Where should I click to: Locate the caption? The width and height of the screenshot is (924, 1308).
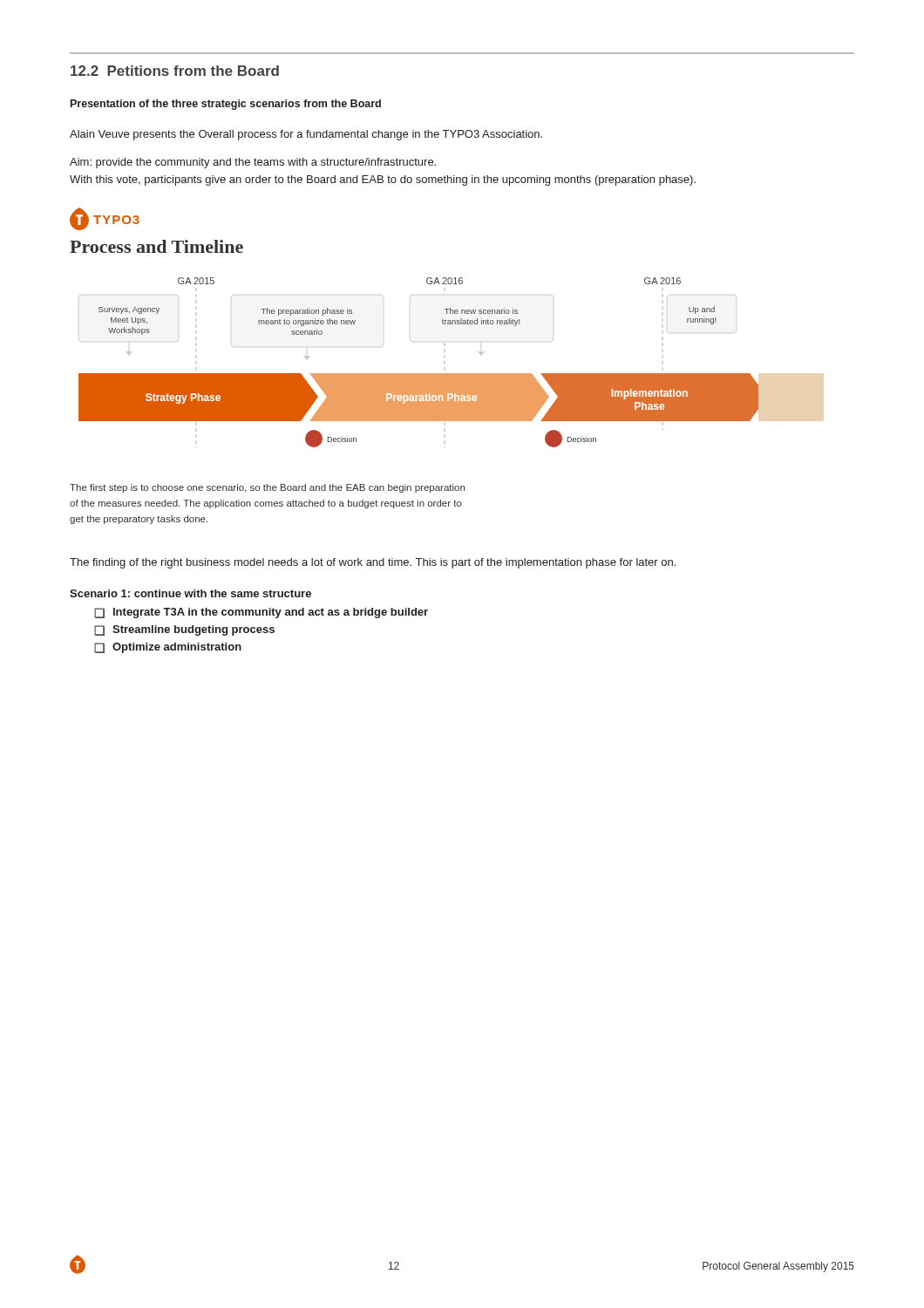tap(268, 503)
